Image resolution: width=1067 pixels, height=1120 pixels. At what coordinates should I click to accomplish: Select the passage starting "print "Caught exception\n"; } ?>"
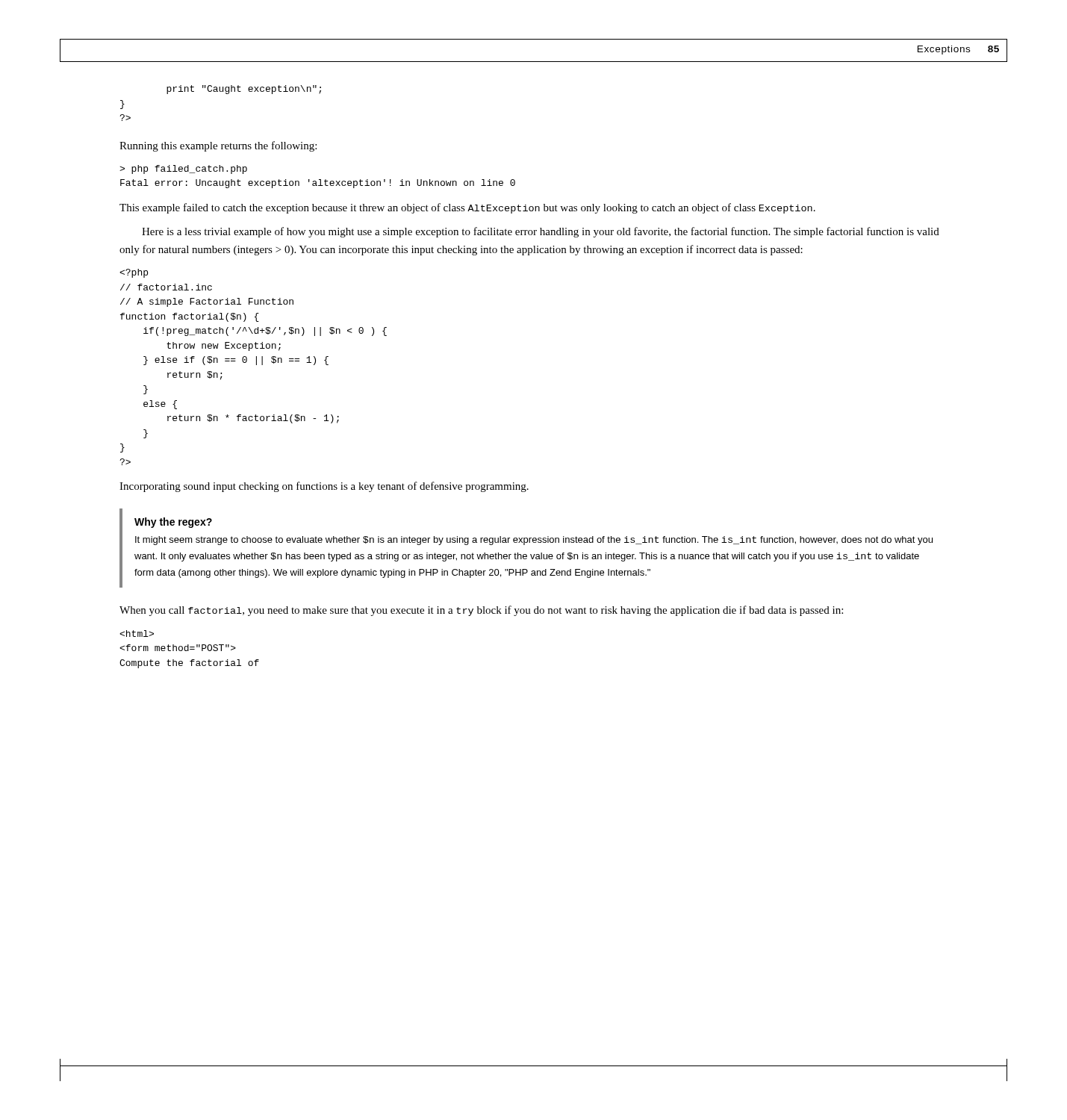pyautogui.click(x=244, y=90)
